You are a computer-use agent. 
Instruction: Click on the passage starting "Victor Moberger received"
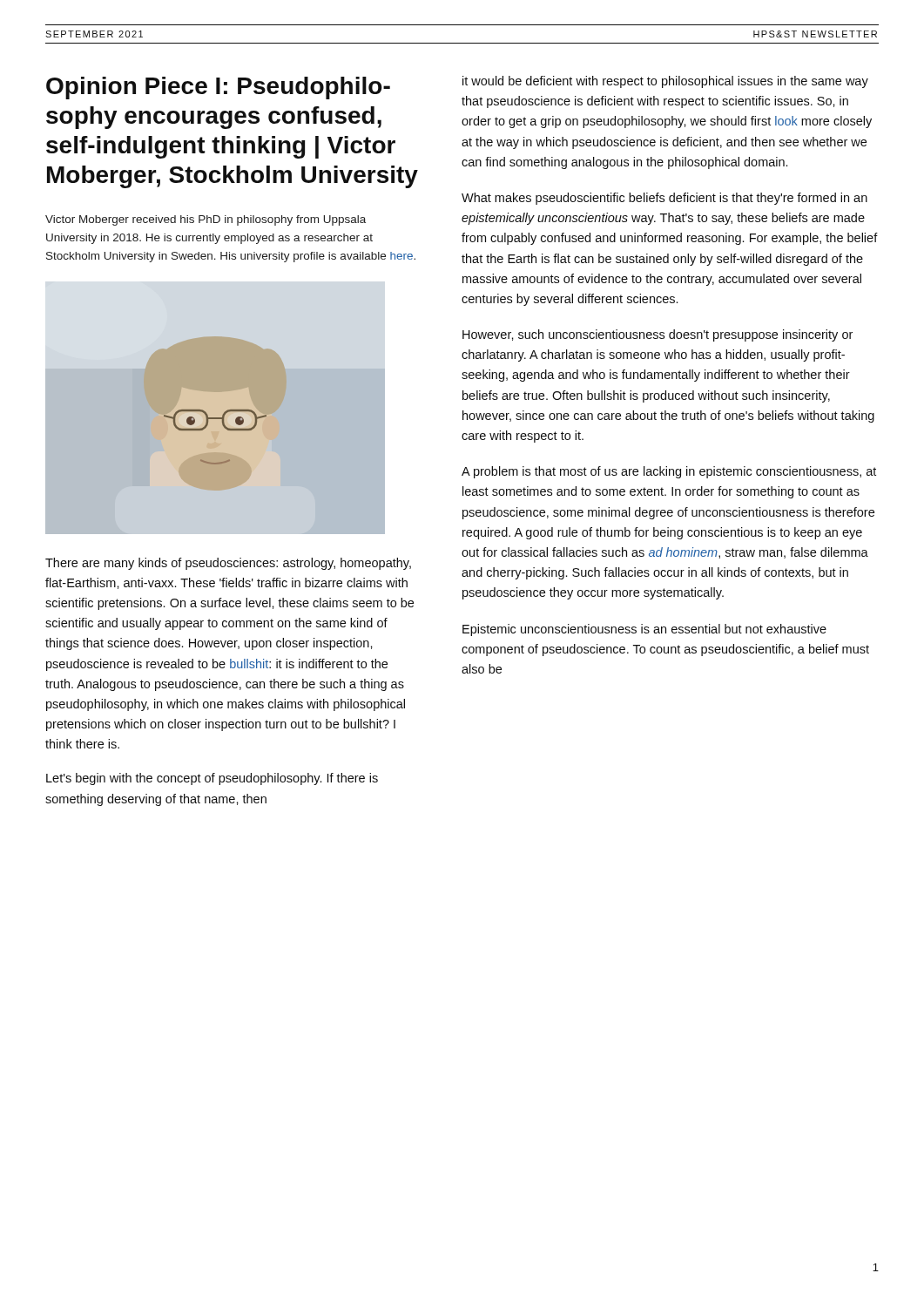point(231,237)
